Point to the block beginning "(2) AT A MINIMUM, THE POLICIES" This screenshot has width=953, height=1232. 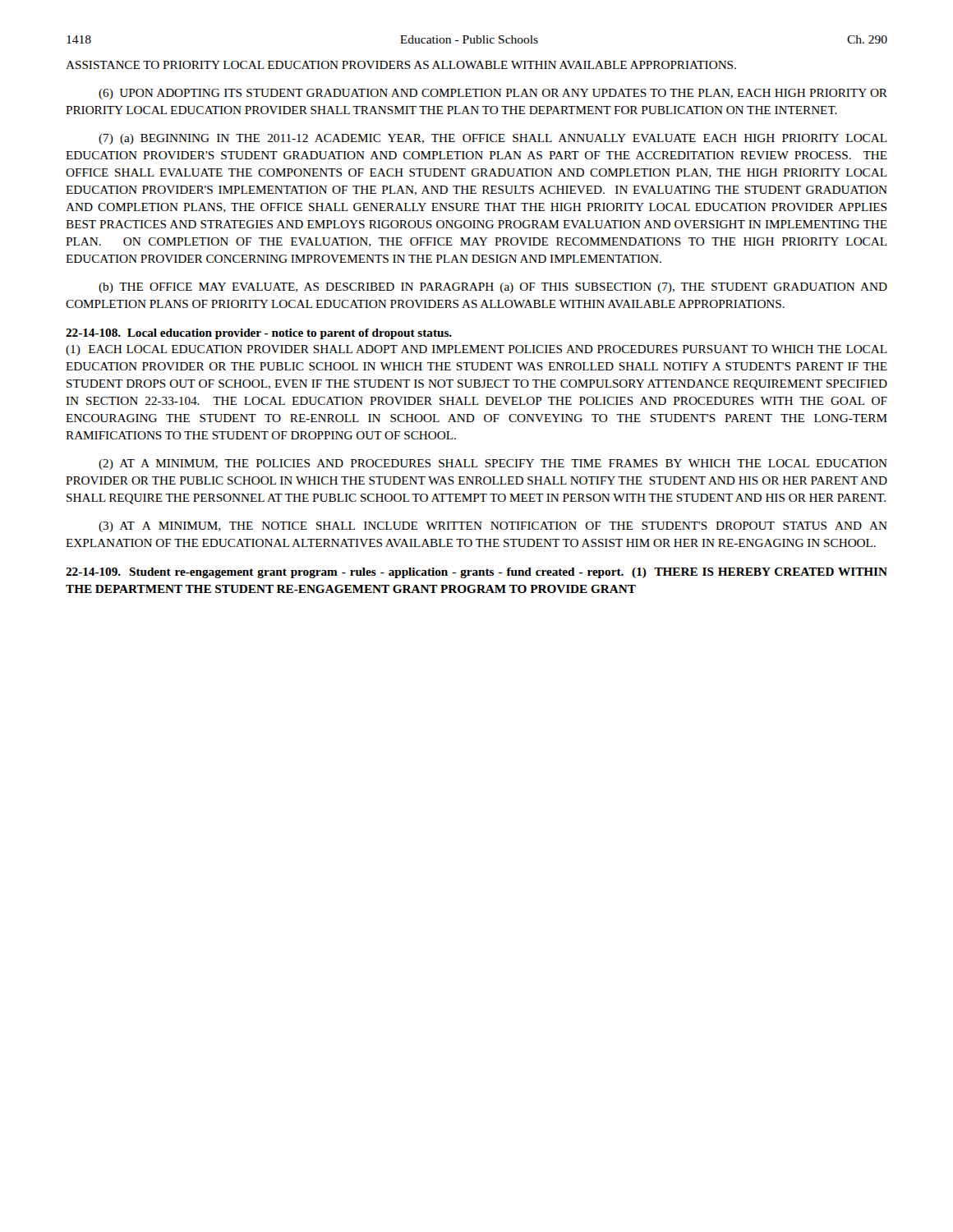point(476,480)
